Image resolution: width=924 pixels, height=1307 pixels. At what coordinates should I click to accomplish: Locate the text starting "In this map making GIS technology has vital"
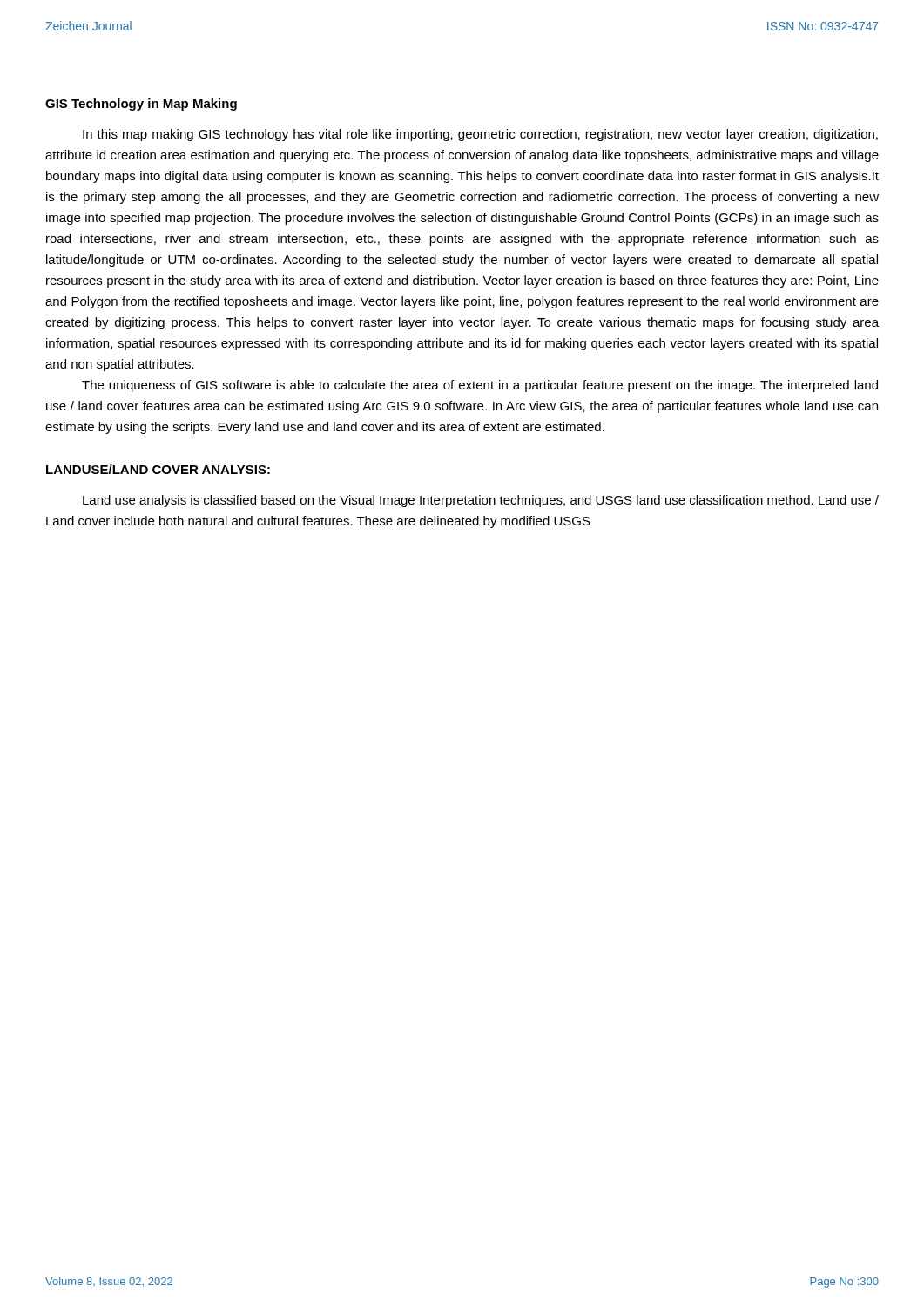462,281
